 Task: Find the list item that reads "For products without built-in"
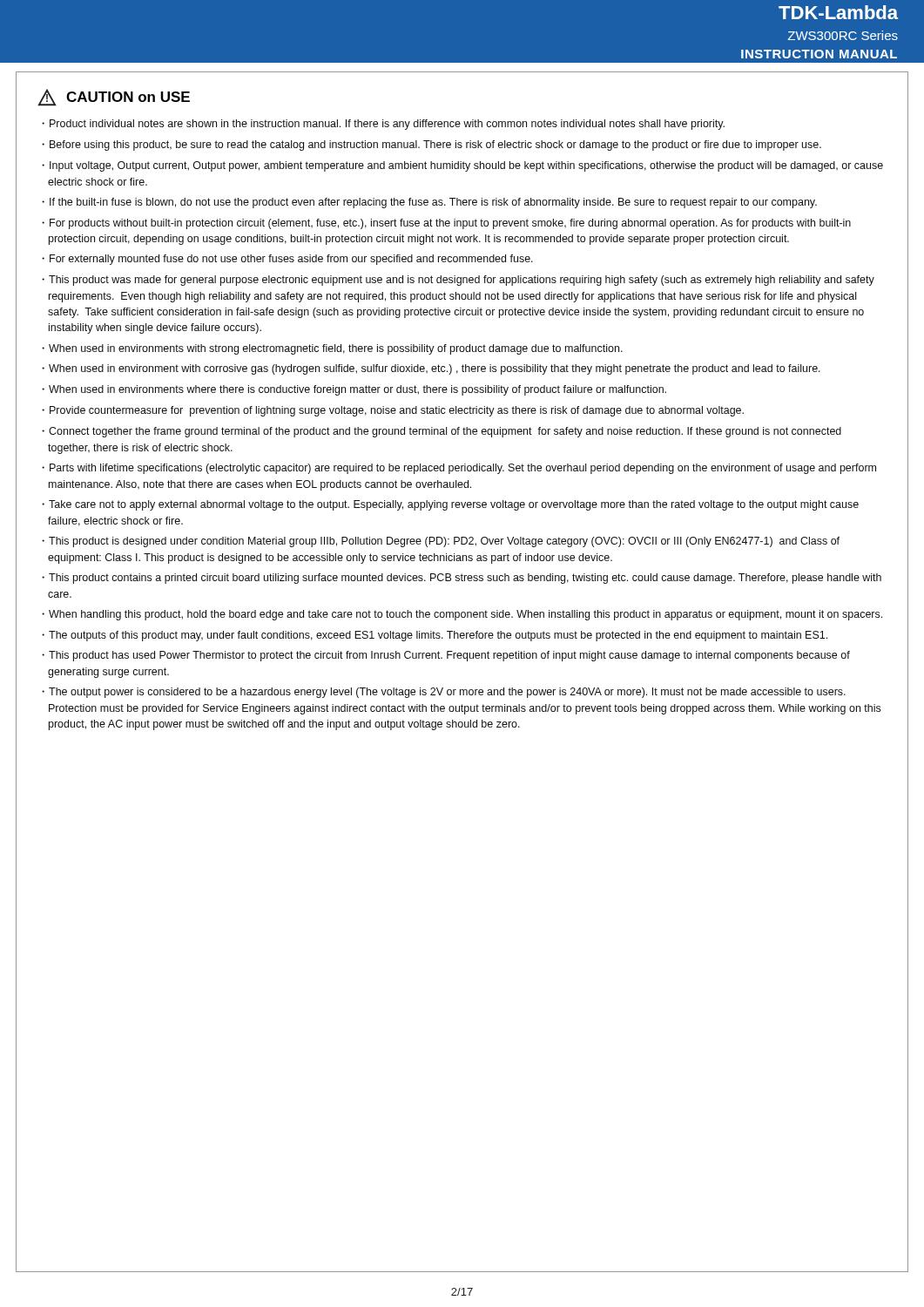[449, 231]
